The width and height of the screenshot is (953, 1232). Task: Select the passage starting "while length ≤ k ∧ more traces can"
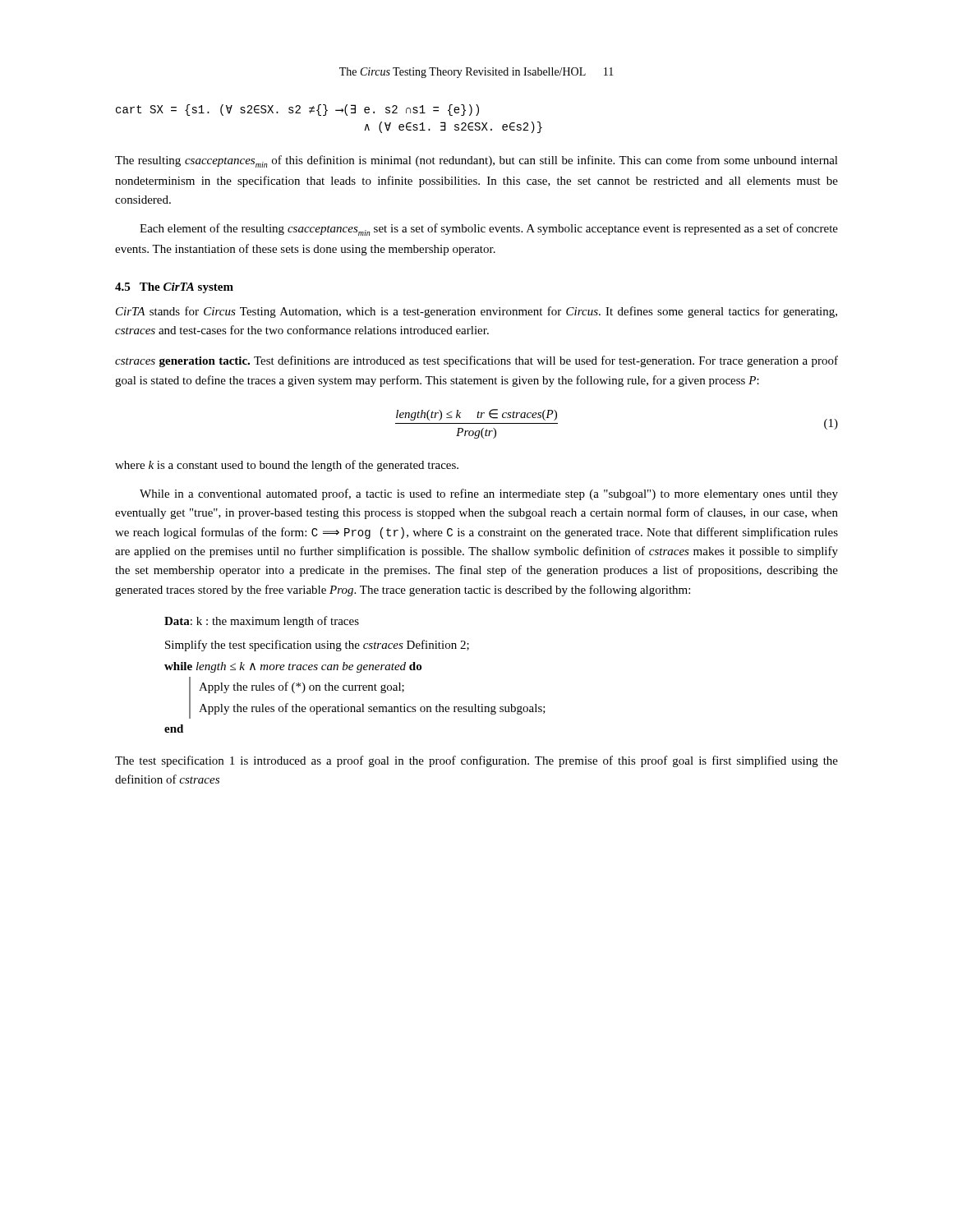click(293, 666)
